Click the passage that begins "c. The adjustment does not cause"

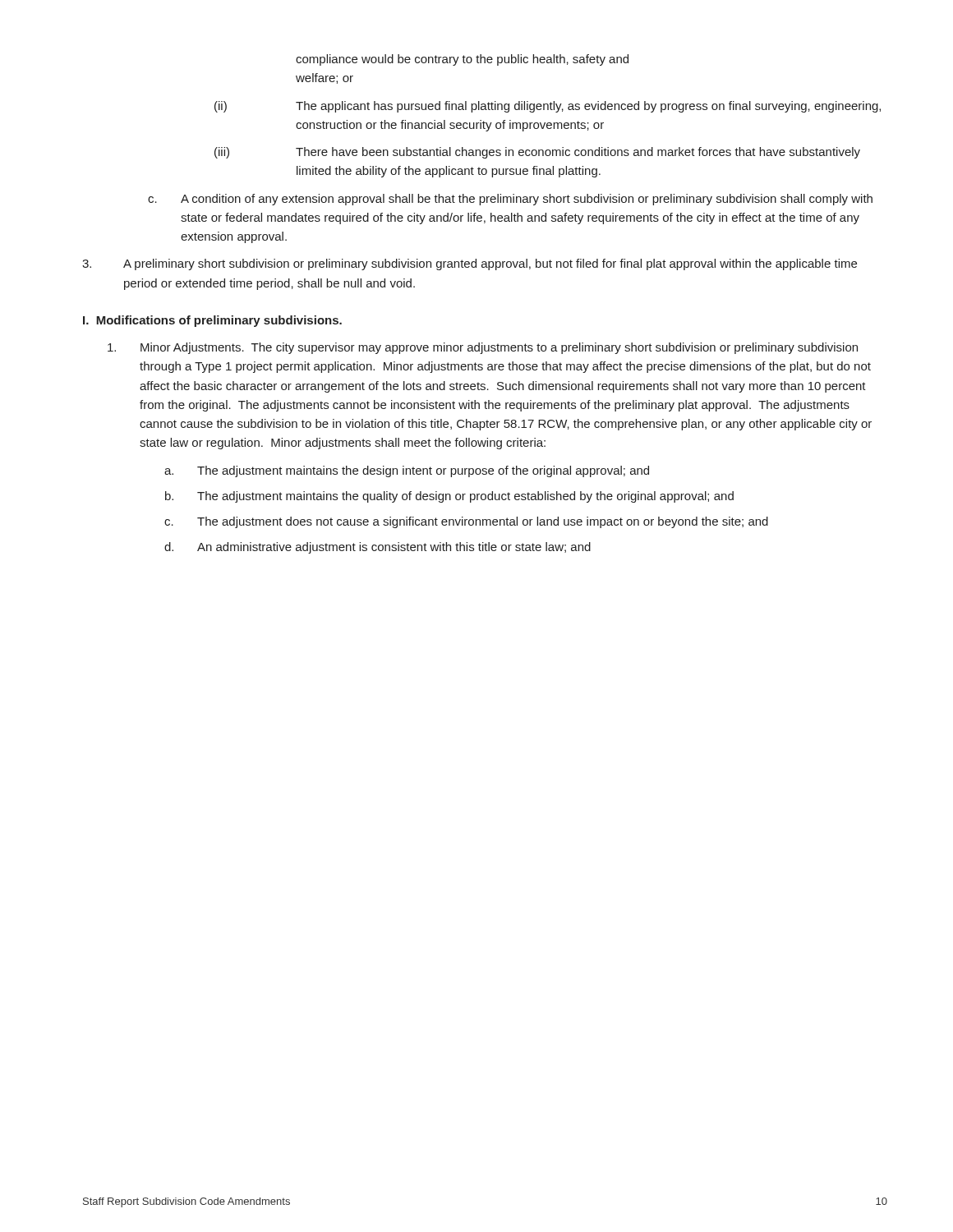tap(526, 521)
